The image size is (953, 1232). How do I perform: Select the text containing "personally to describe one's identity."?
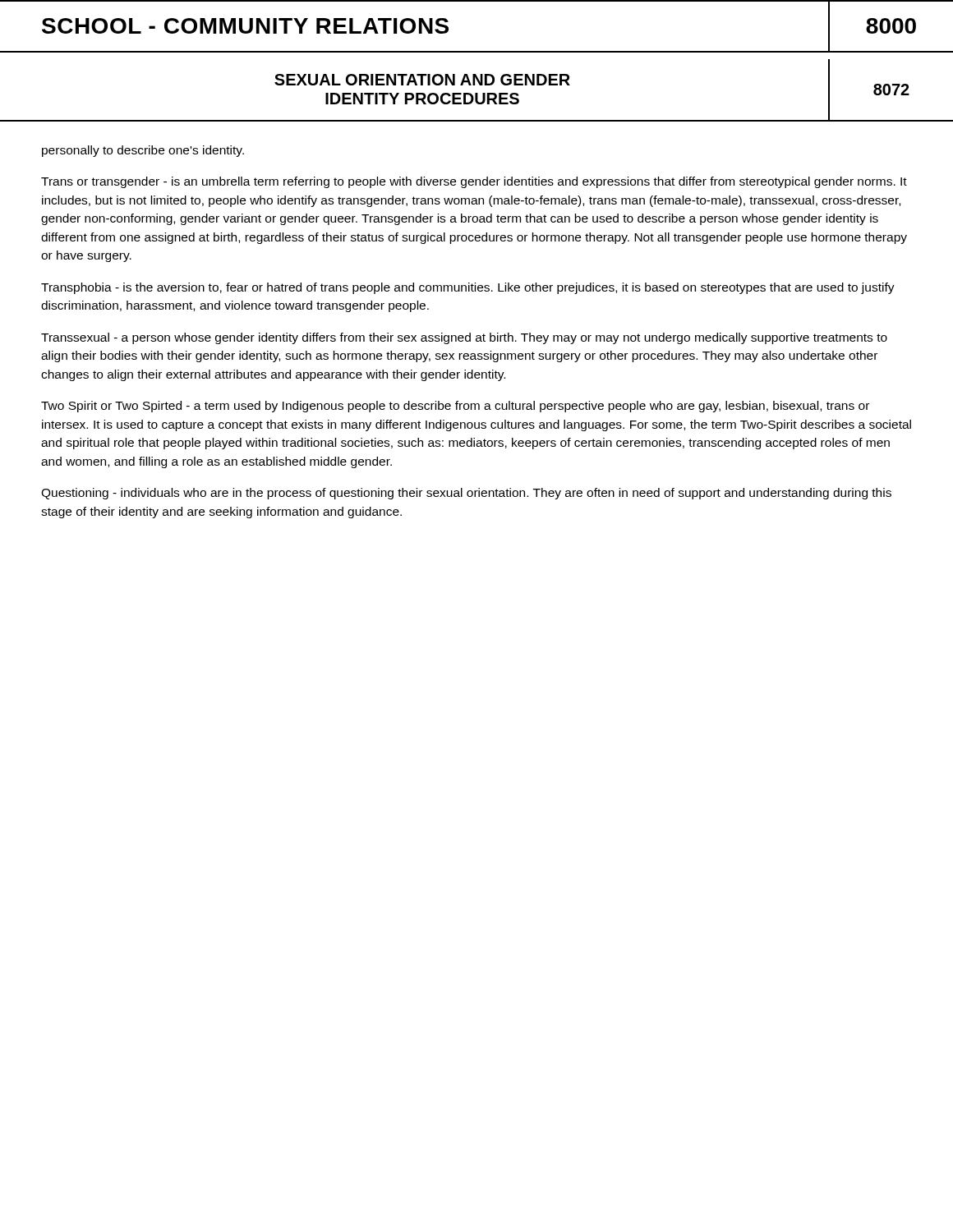[x=143, y=151]
